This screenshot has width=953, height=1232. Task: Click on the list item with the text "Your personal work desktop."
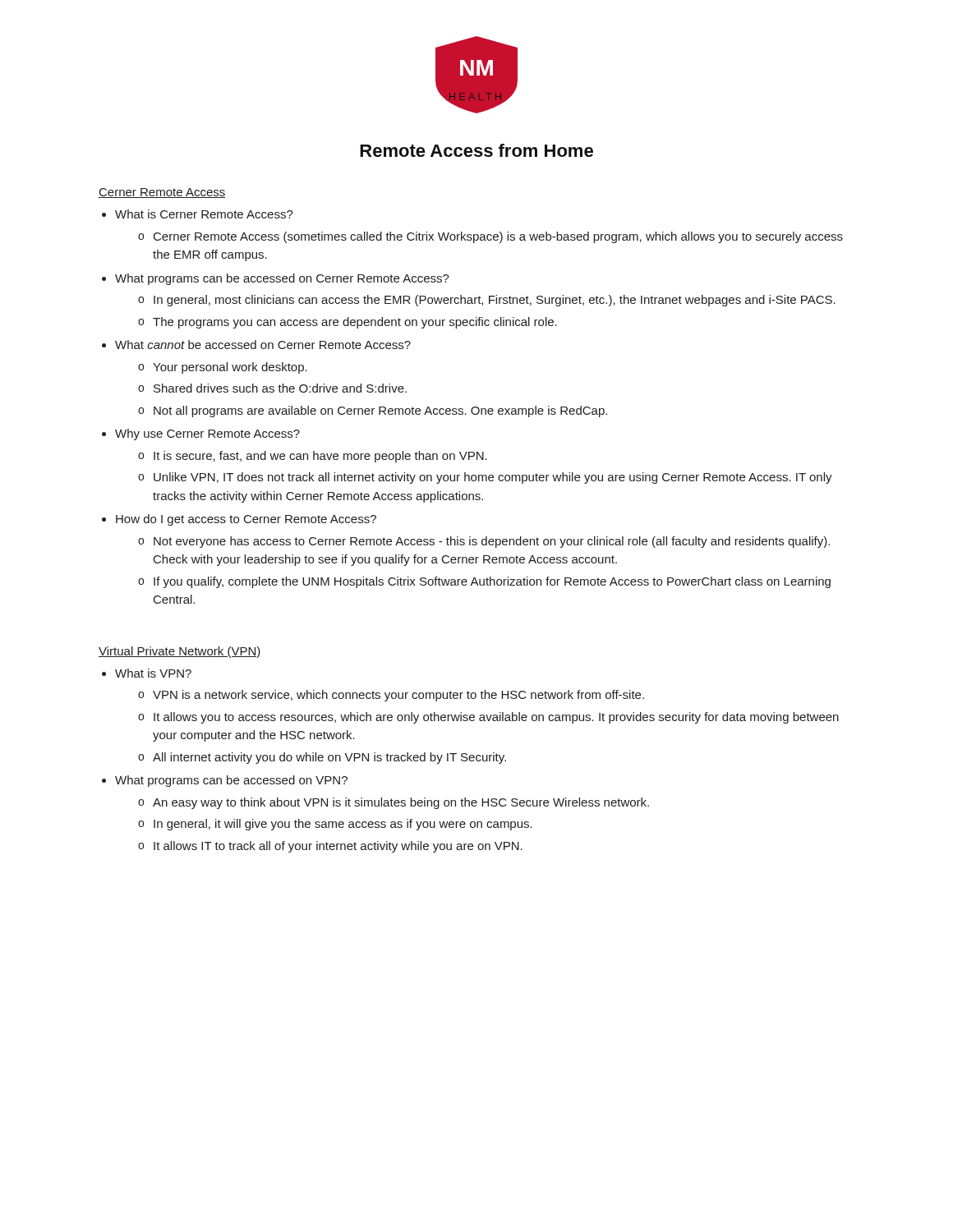pyautogui.click(x=230, y=366)
